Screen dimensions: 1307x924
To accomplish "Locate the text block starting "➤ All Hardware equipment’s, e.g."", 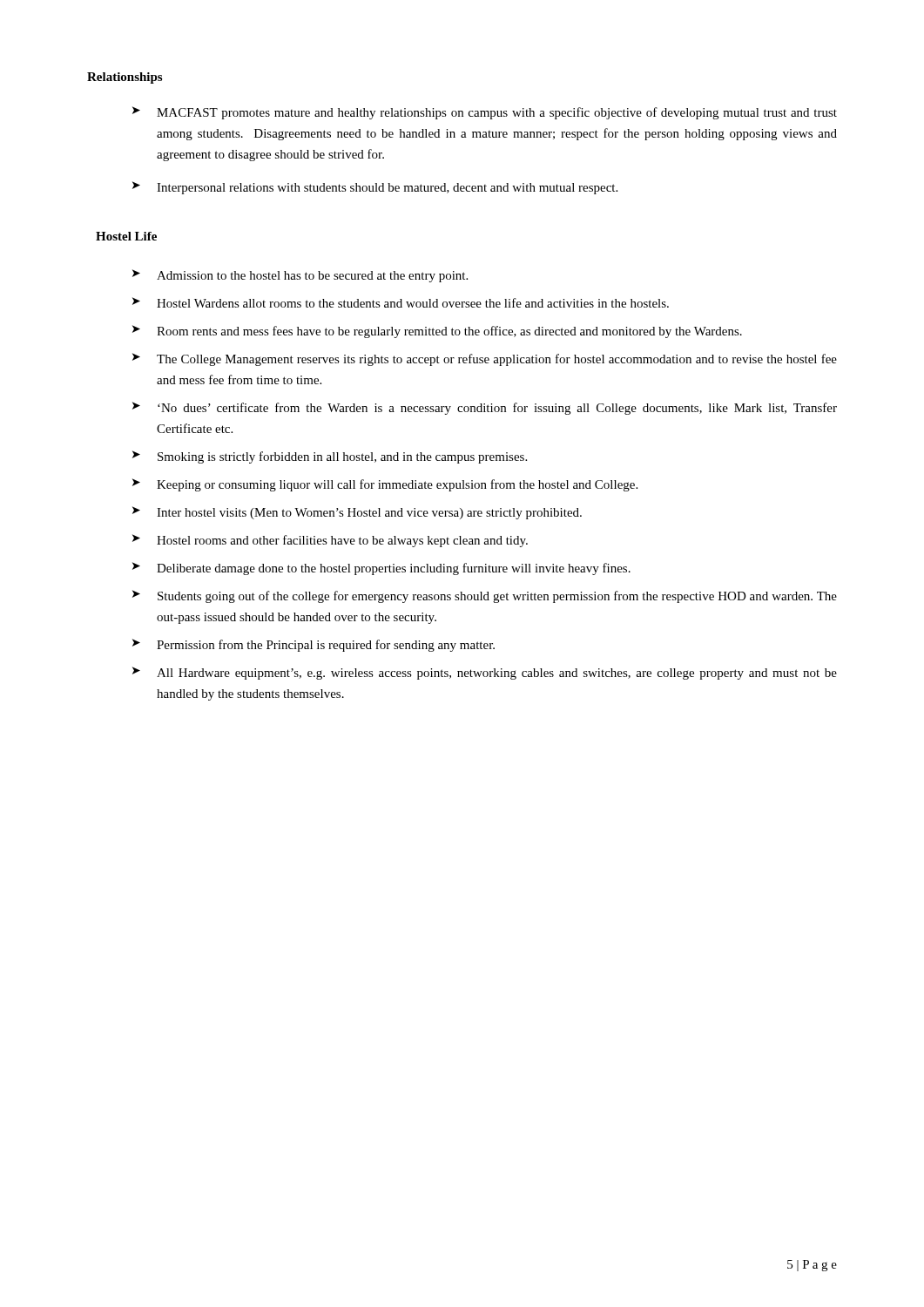I will (x=484, y=683).
